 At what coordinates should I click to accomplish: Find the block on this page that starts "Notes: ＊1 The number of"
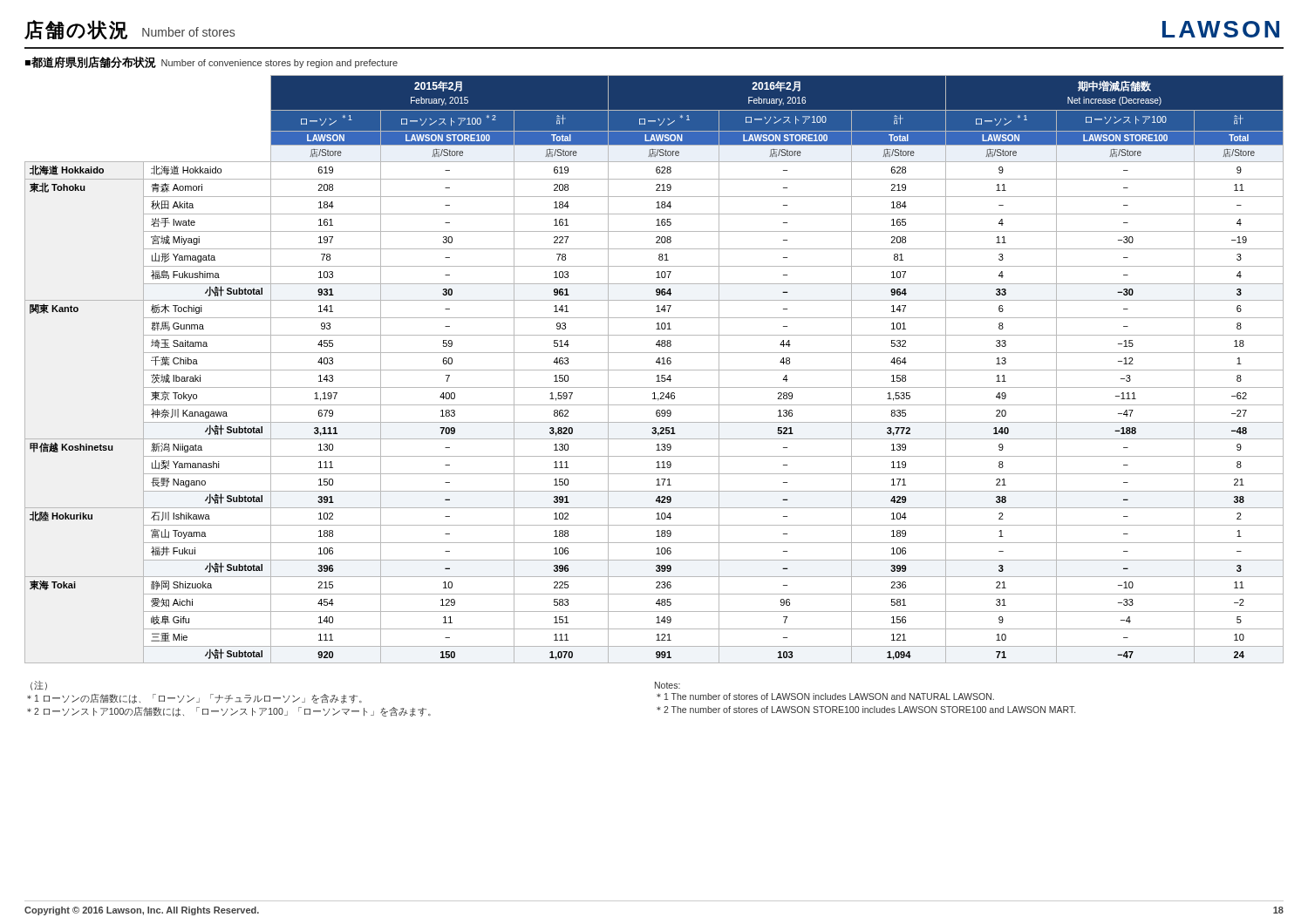pos(969,698)
